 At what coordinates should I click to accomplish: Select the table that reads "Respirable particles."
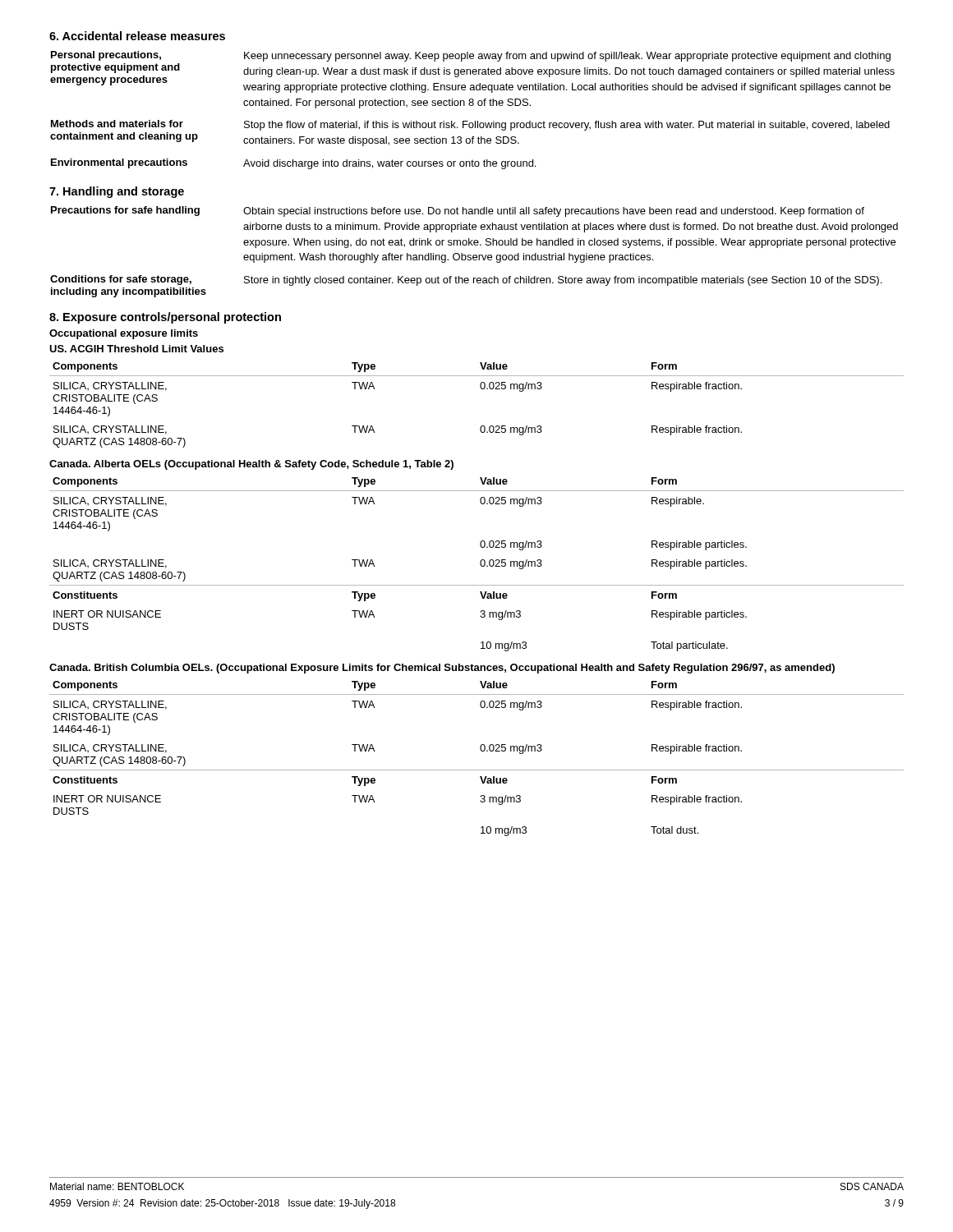(x=476, y=563)
